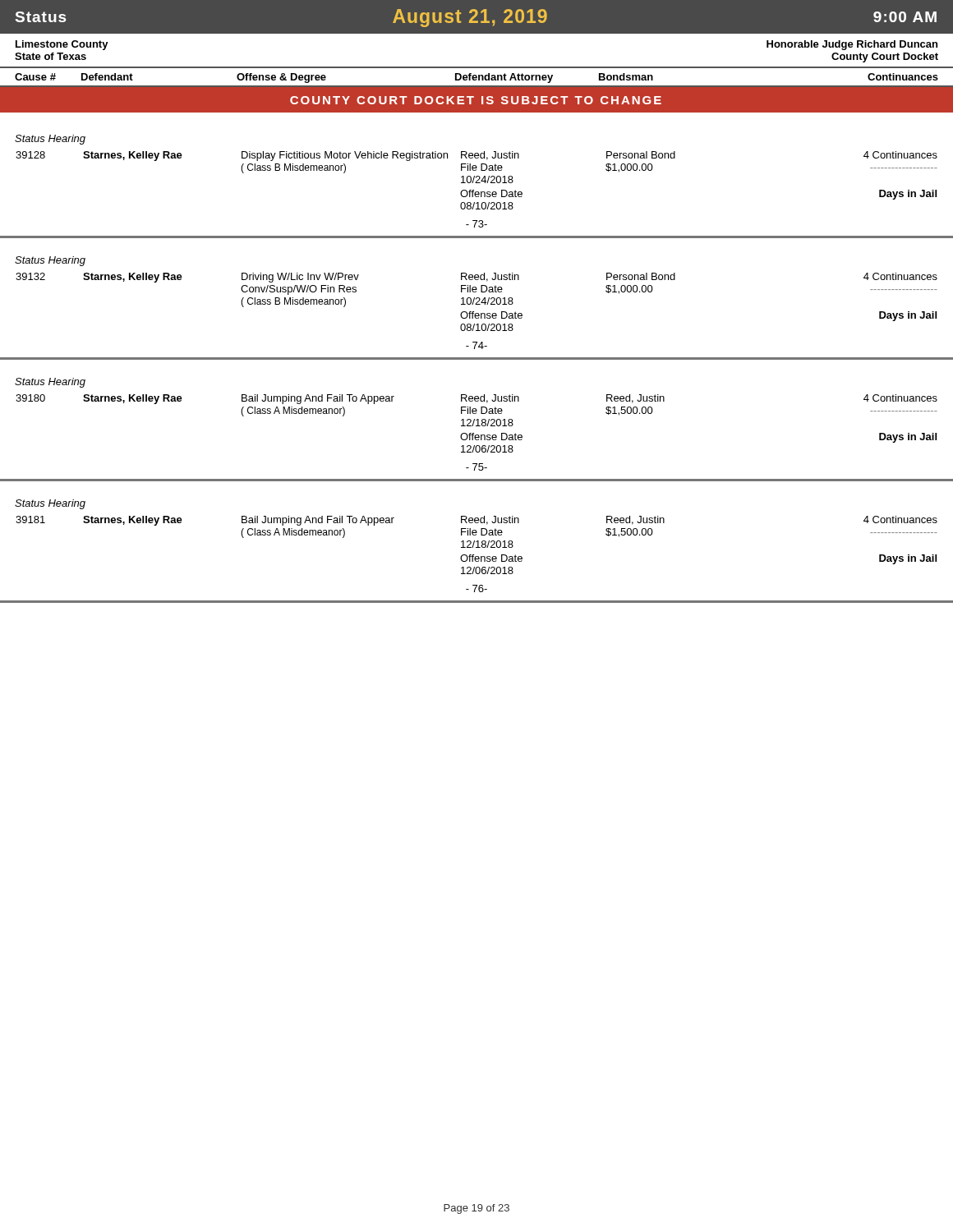Click where it says "COUNTY COURT DOCKET IS SUBJECT TO CHANGE"
Screen dimensions: 1232x953
click(x=476, y=100)
